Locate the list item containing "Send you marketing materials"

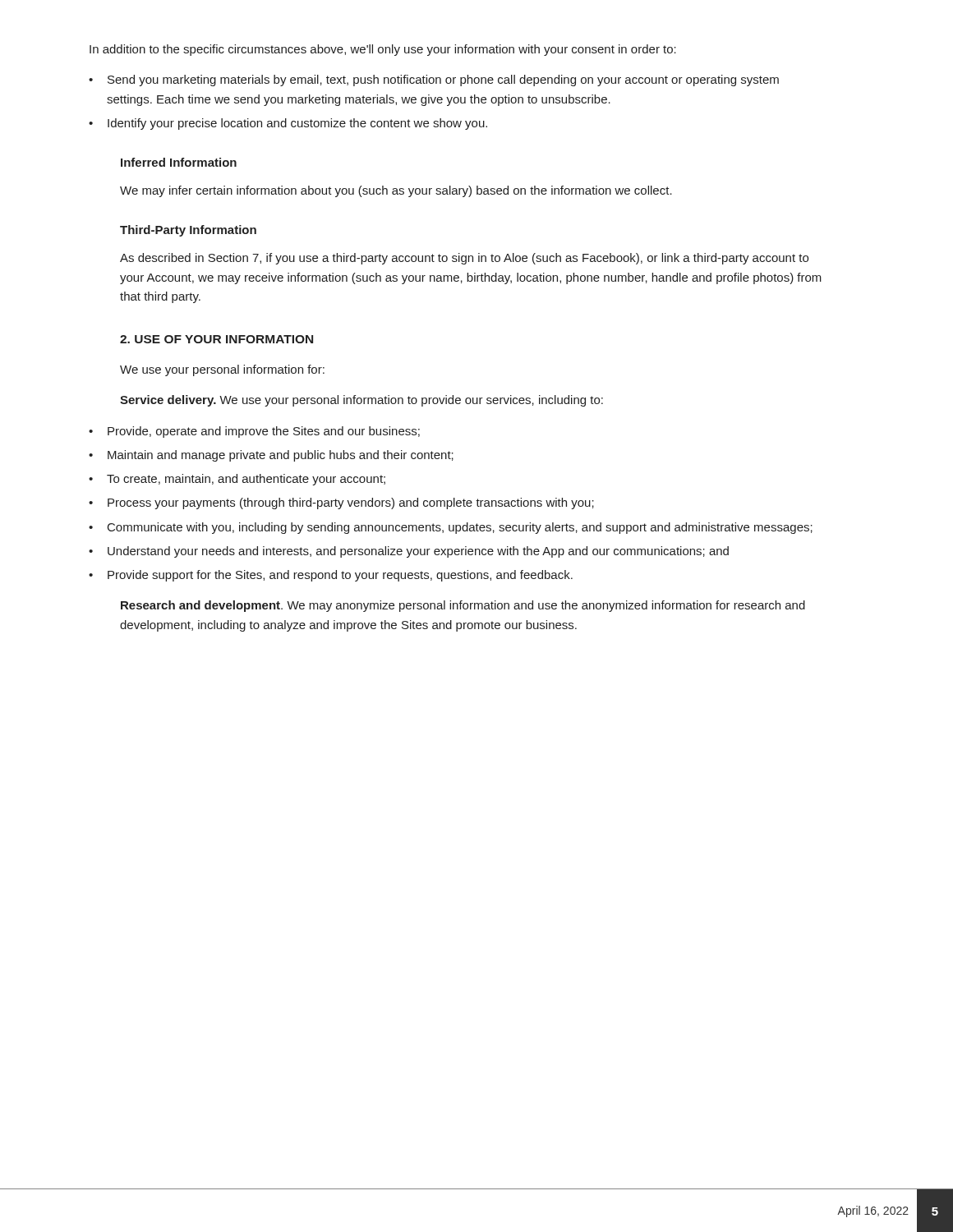coord(458,89)
